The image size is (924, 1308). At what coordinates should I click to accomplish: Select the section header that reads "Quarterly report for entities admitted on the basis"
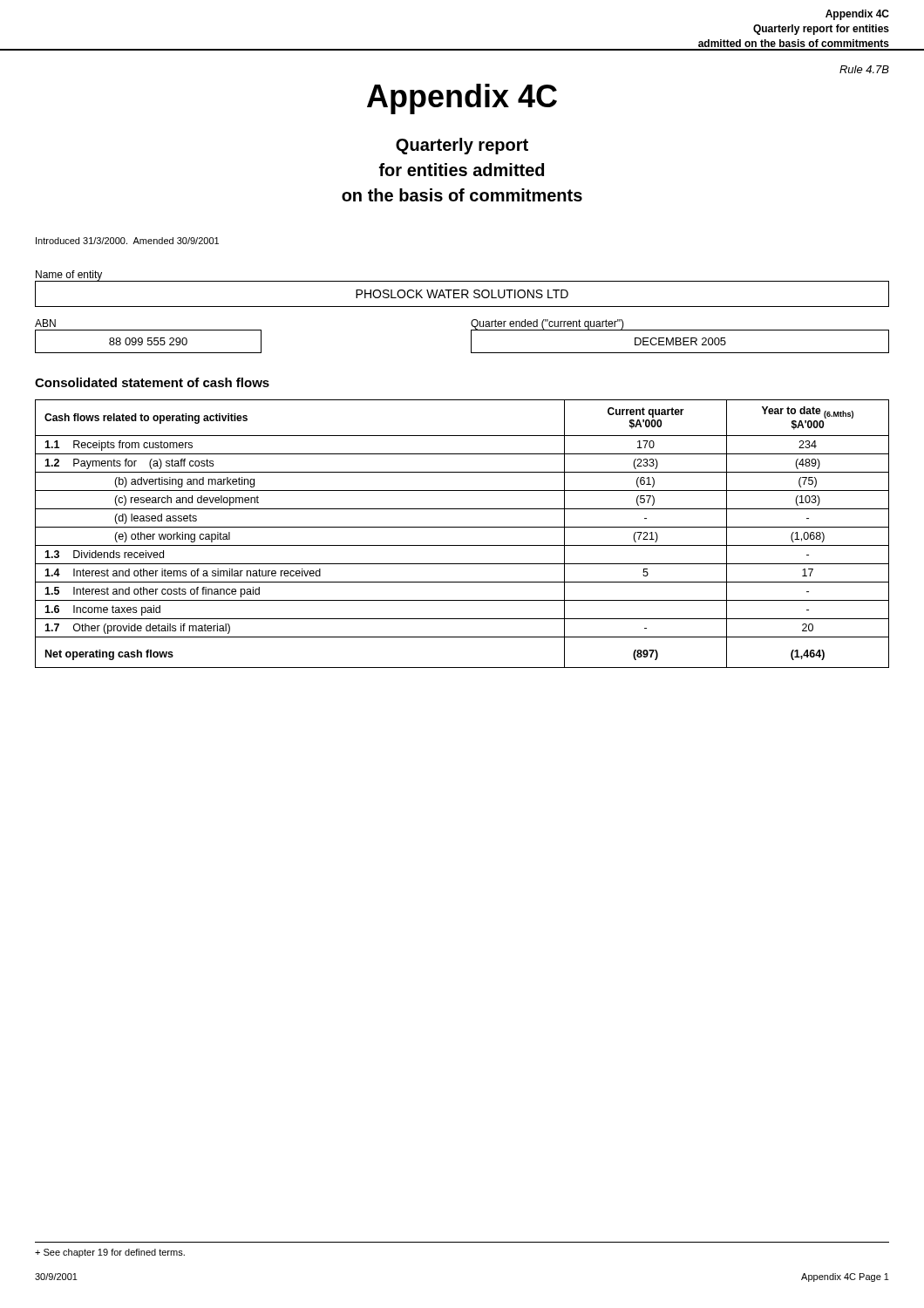(462, 170)
